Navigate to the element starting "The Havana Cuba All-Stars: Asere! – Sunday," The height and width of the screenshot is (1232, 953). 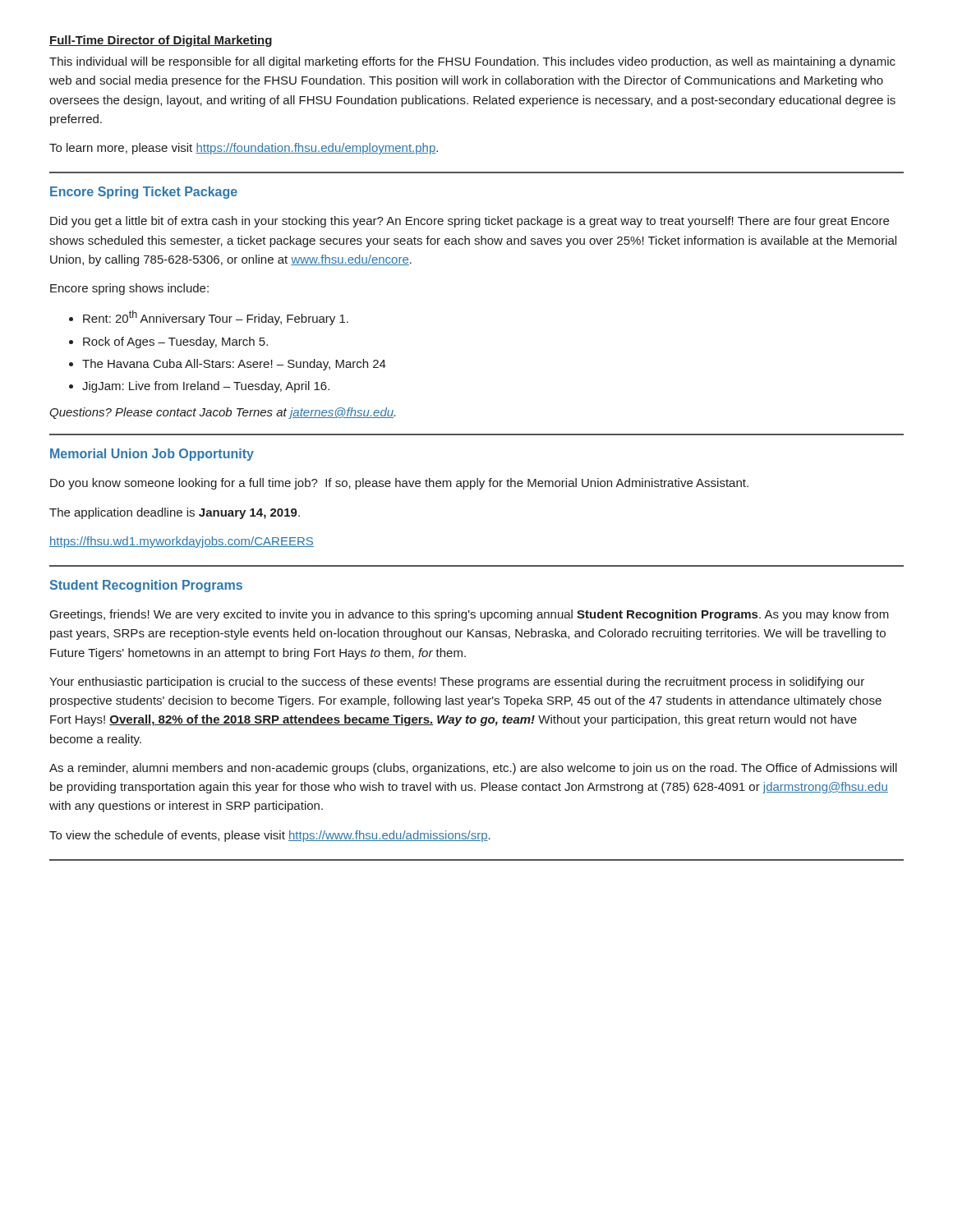(x=234, y=363)
